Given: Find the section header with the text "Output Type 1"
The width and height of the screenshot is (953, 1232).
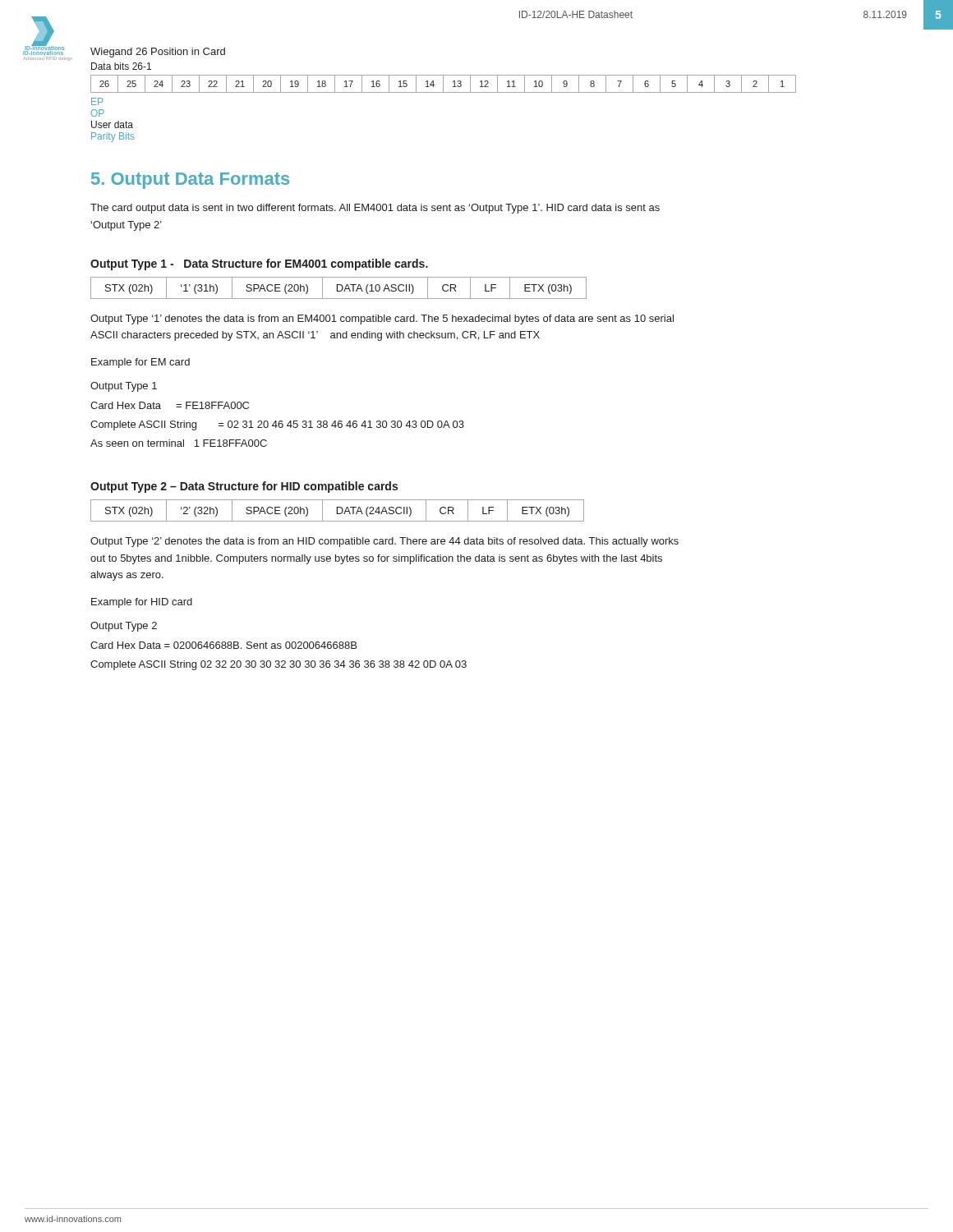Looking at the screenshot, I should coord(259,263).
